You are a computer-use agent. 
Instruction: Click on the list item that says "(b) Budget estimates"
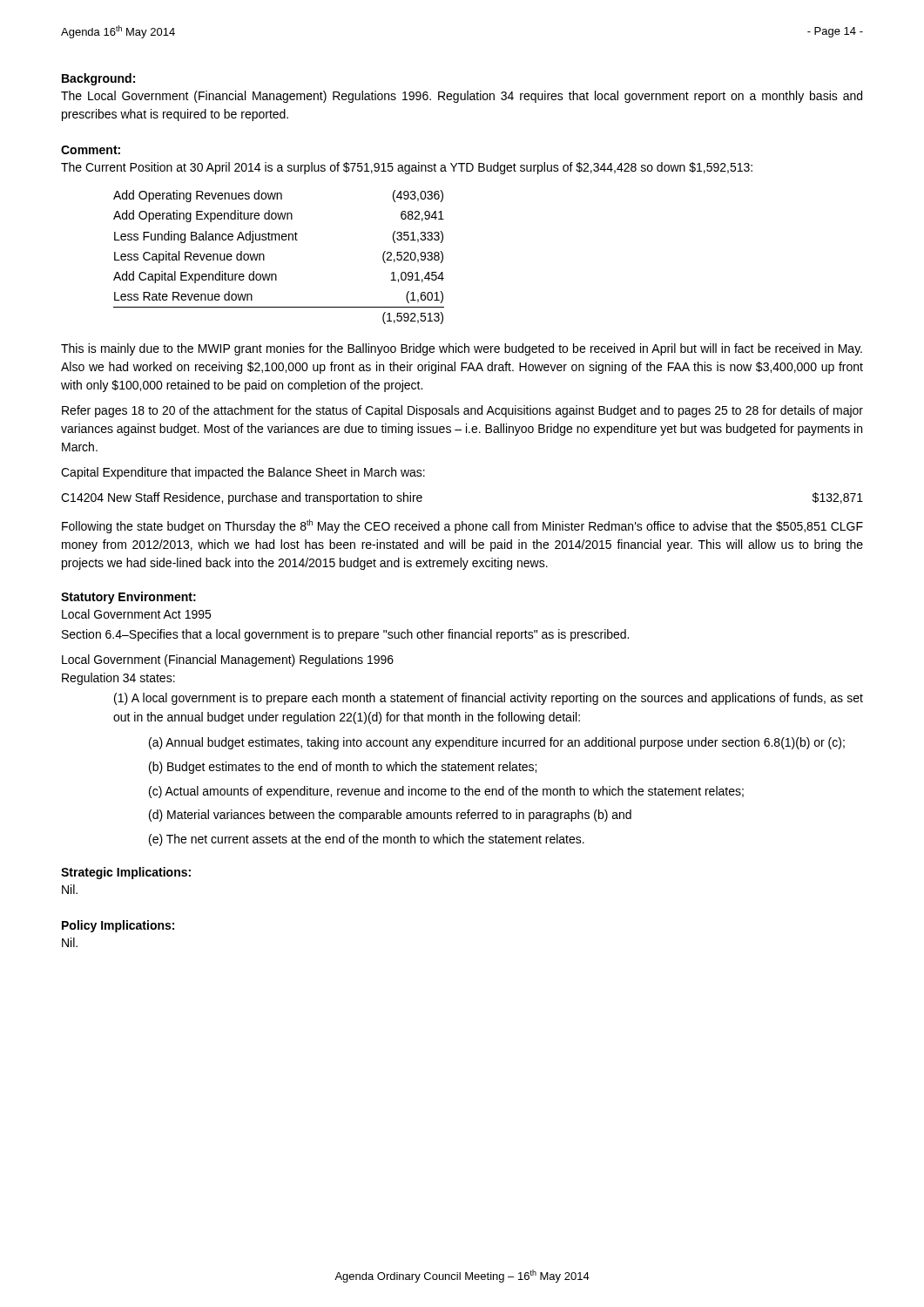click(343, 767)
